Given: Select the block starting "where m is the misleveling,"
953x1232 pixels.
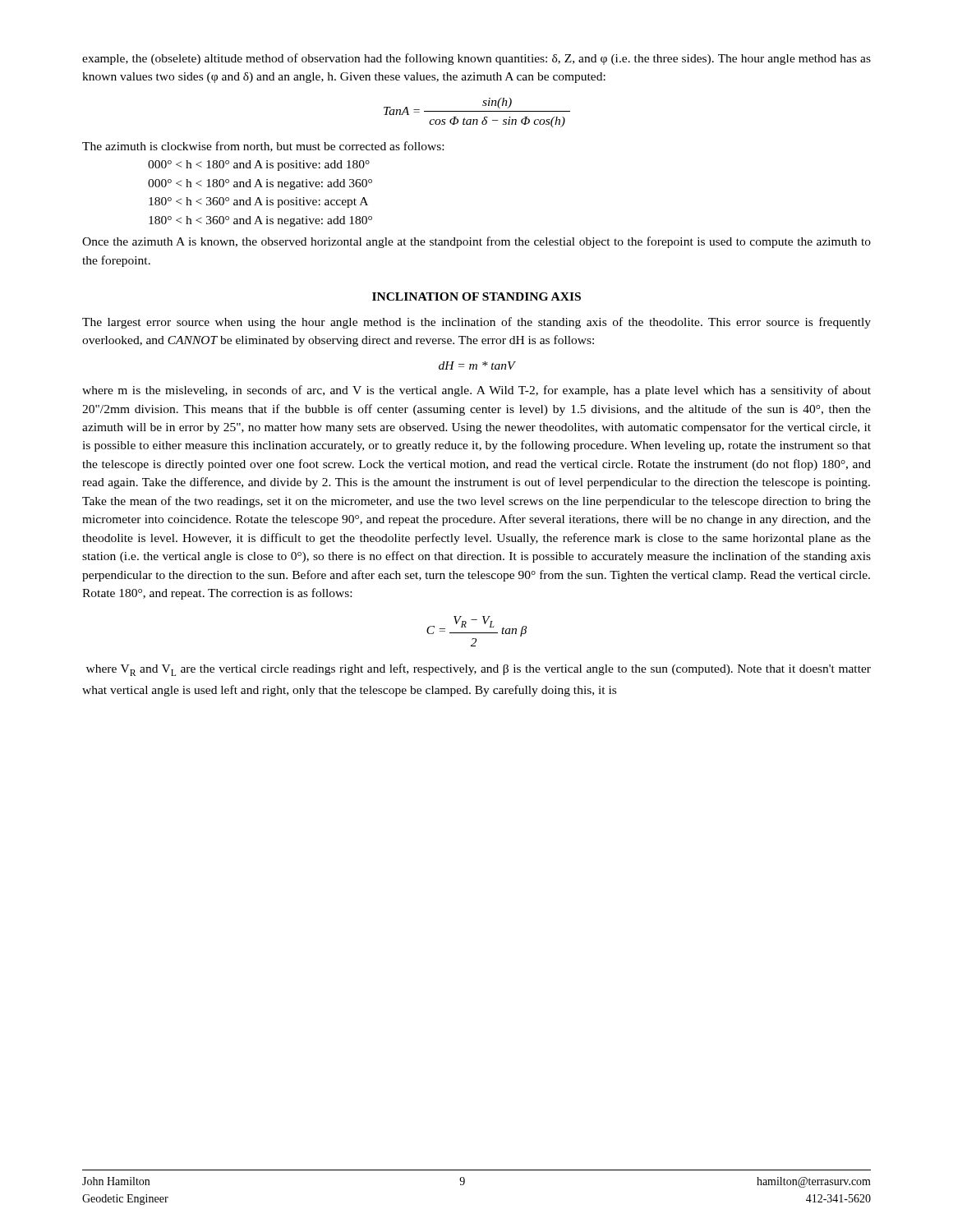Looking at the screenshot, I should click(x=476, y=491).
